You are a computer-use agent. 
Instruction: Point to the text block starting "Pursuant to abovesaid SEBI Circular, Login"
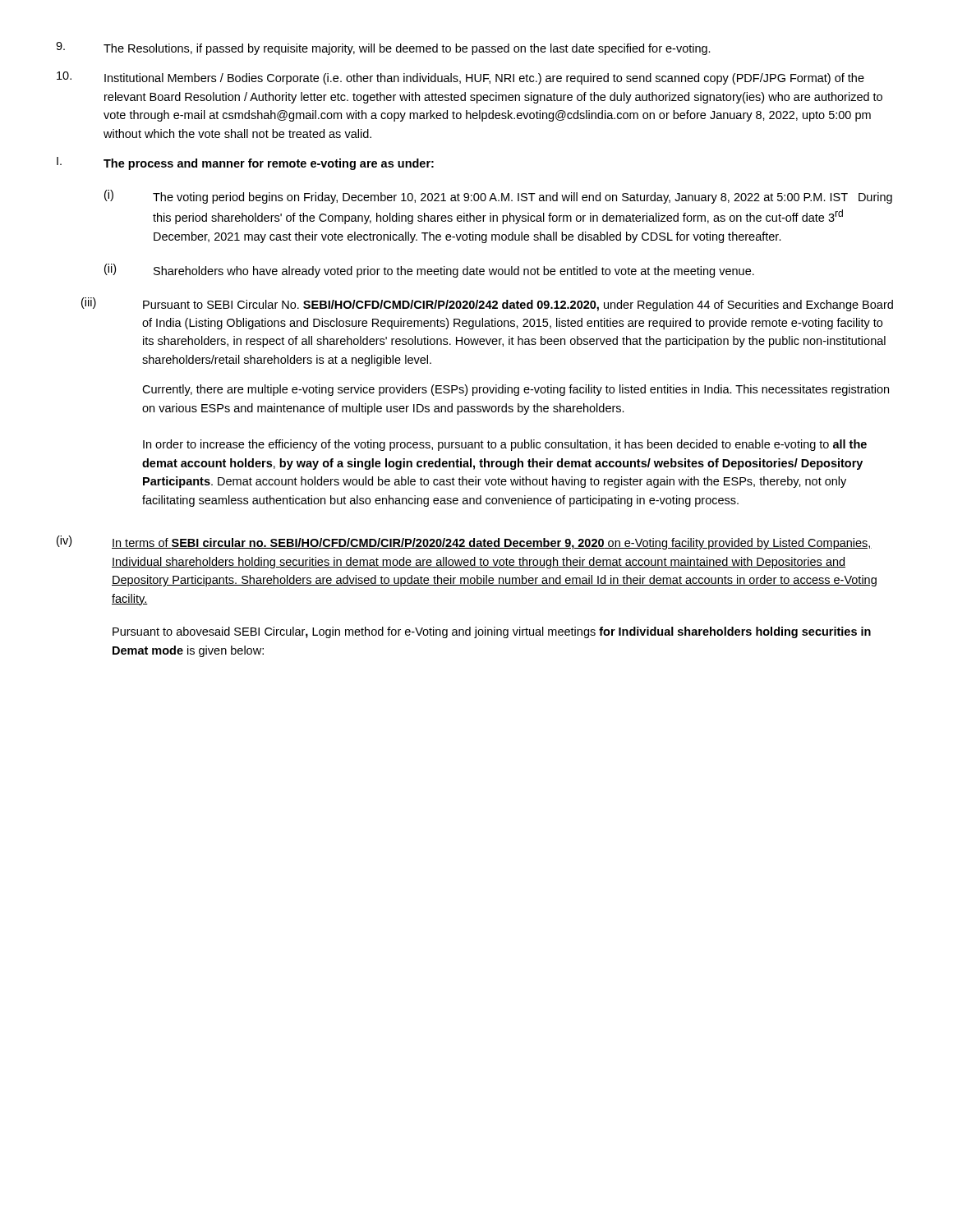tap(491, 641)
